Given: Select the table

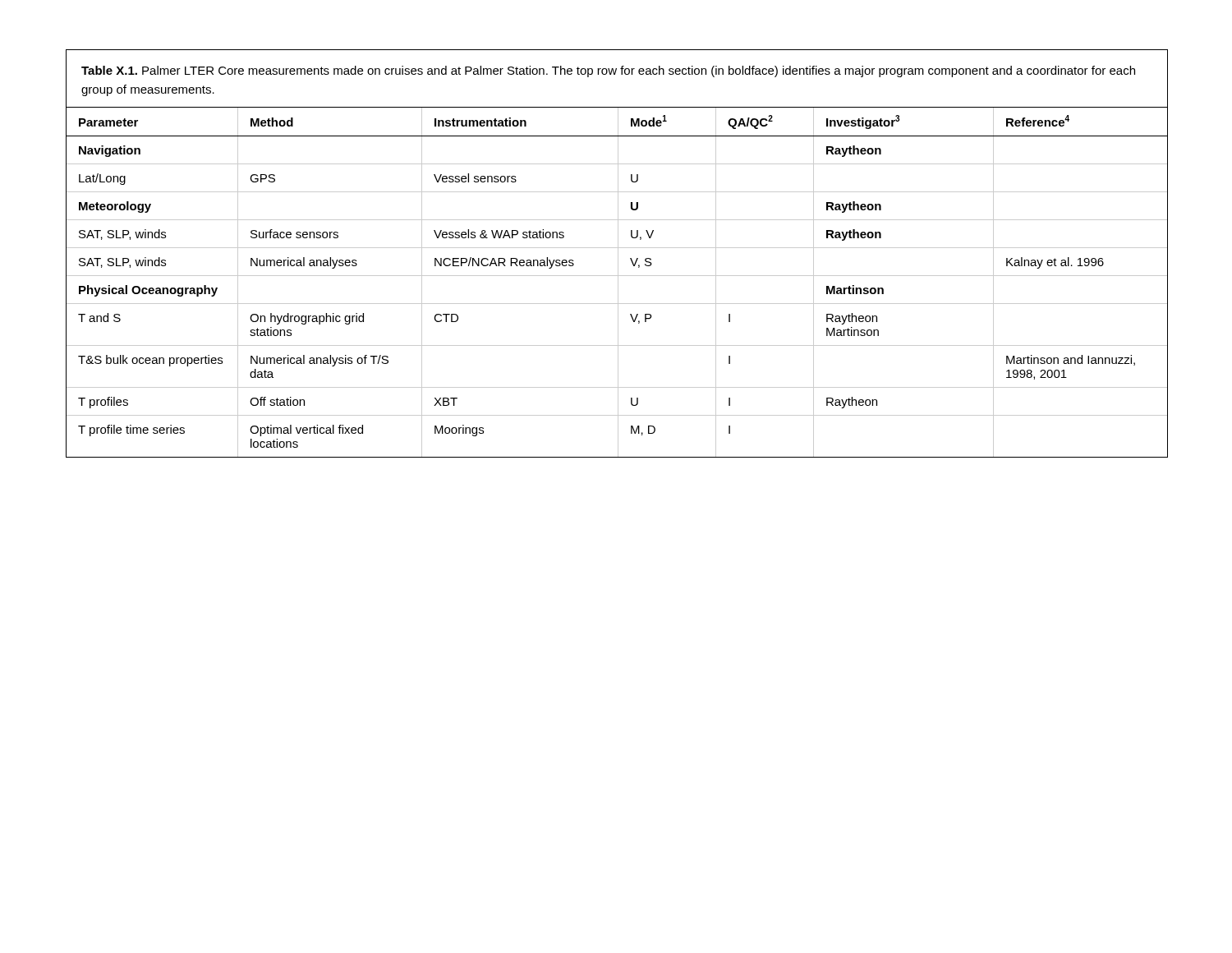Looking at the screenshot, I should click(x=617, y=253).
